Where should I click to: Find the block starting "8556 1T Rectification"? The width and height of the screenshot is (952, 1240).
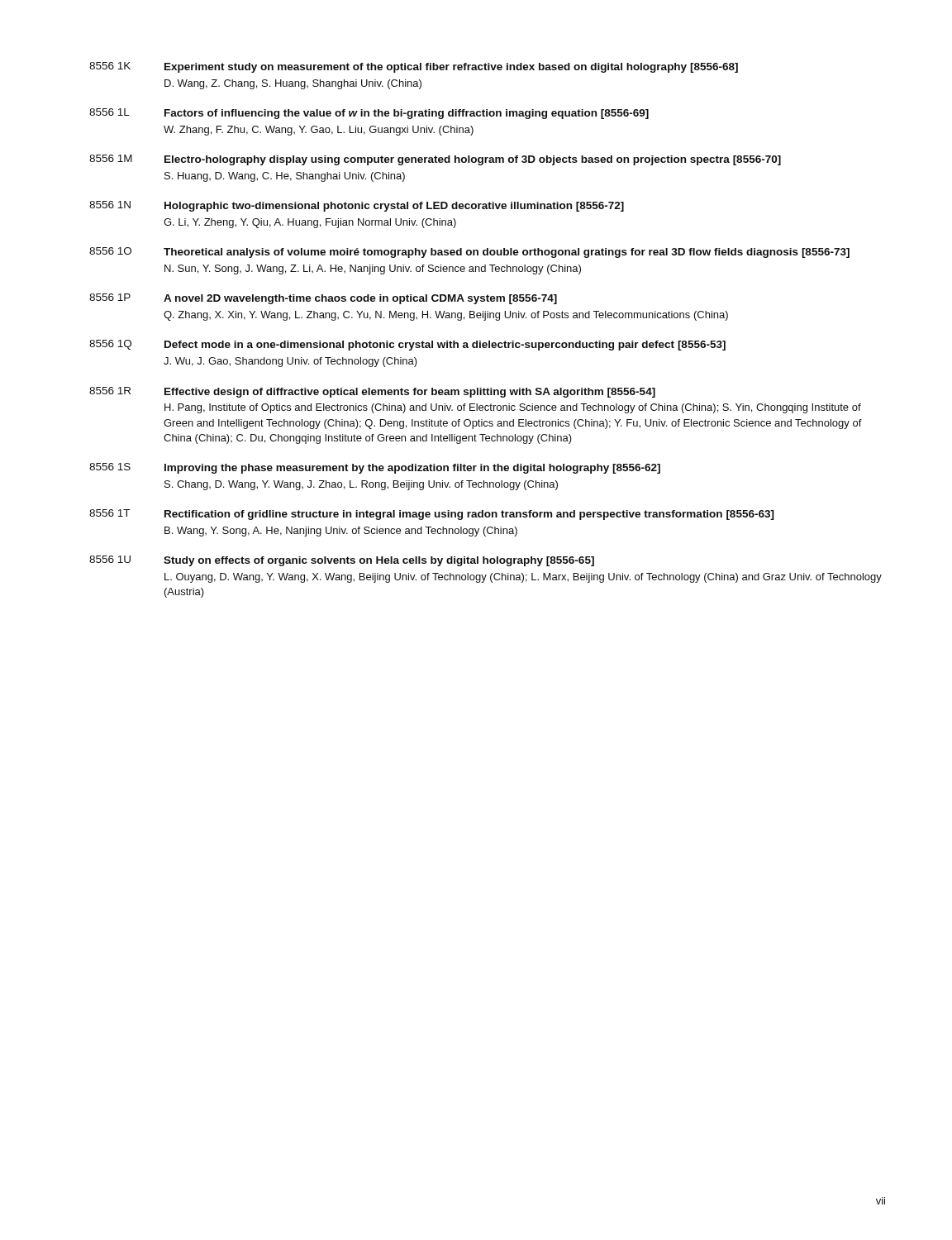[x=488, y=523]
